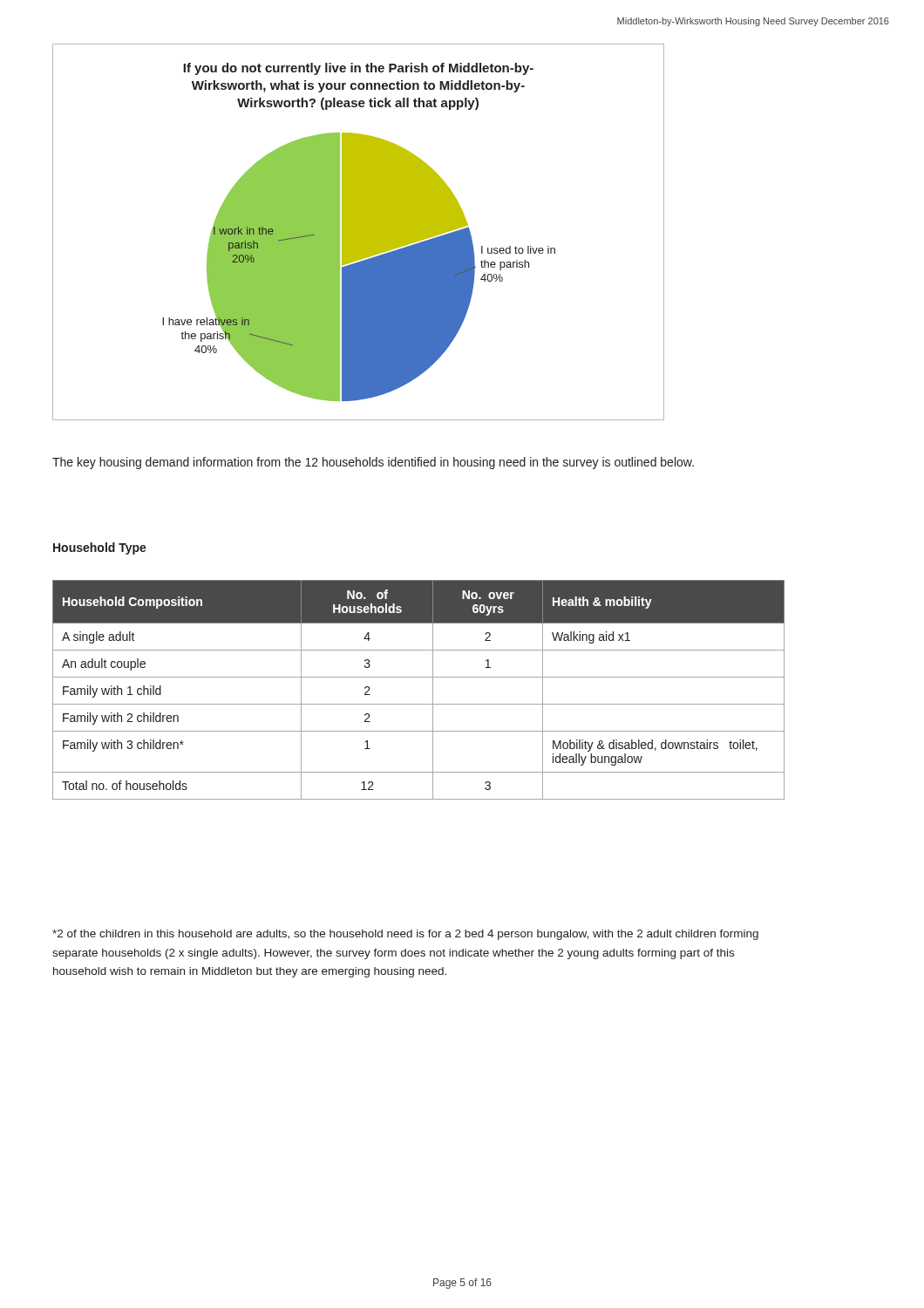
Task: Locate the text "Household Type"
Action: pyautogui.click(x=99, y=548)
